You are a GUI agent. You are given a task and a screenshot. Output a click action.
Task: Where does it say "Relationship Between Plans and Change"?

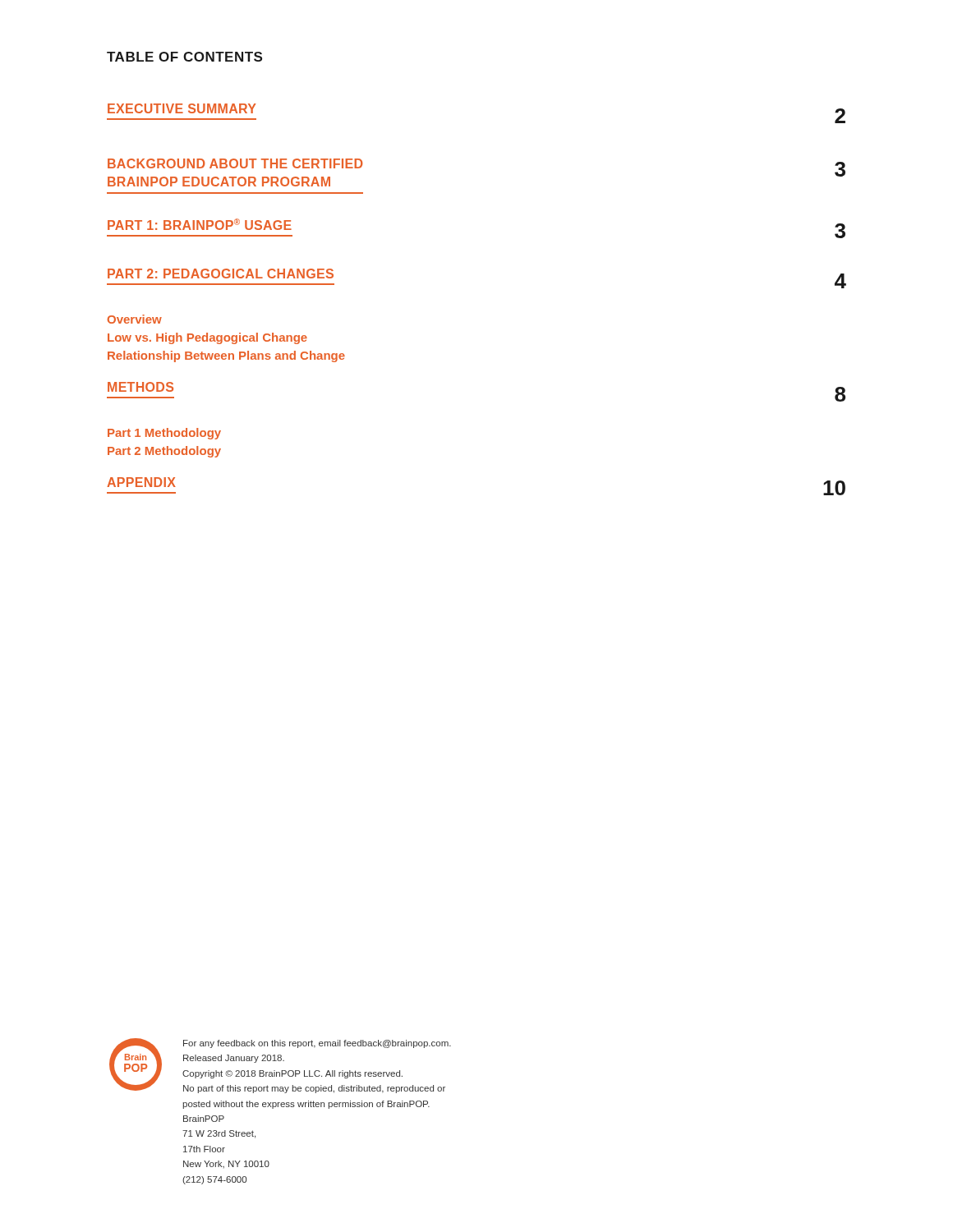226,356
